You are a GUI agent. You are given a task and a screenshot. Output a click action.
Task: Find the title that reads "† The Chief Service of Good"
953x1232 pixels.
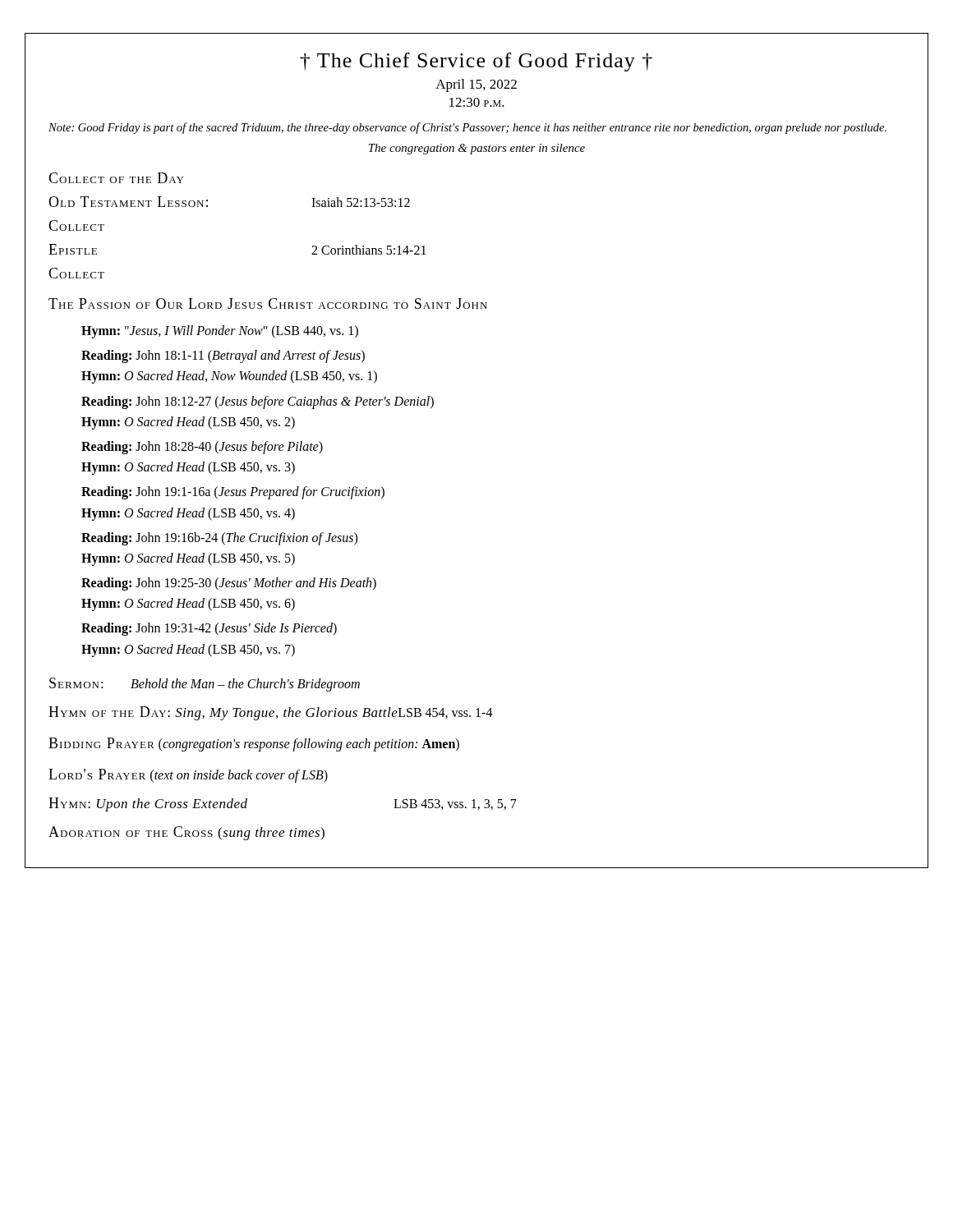pyautogui.click(x=476, y=61)
